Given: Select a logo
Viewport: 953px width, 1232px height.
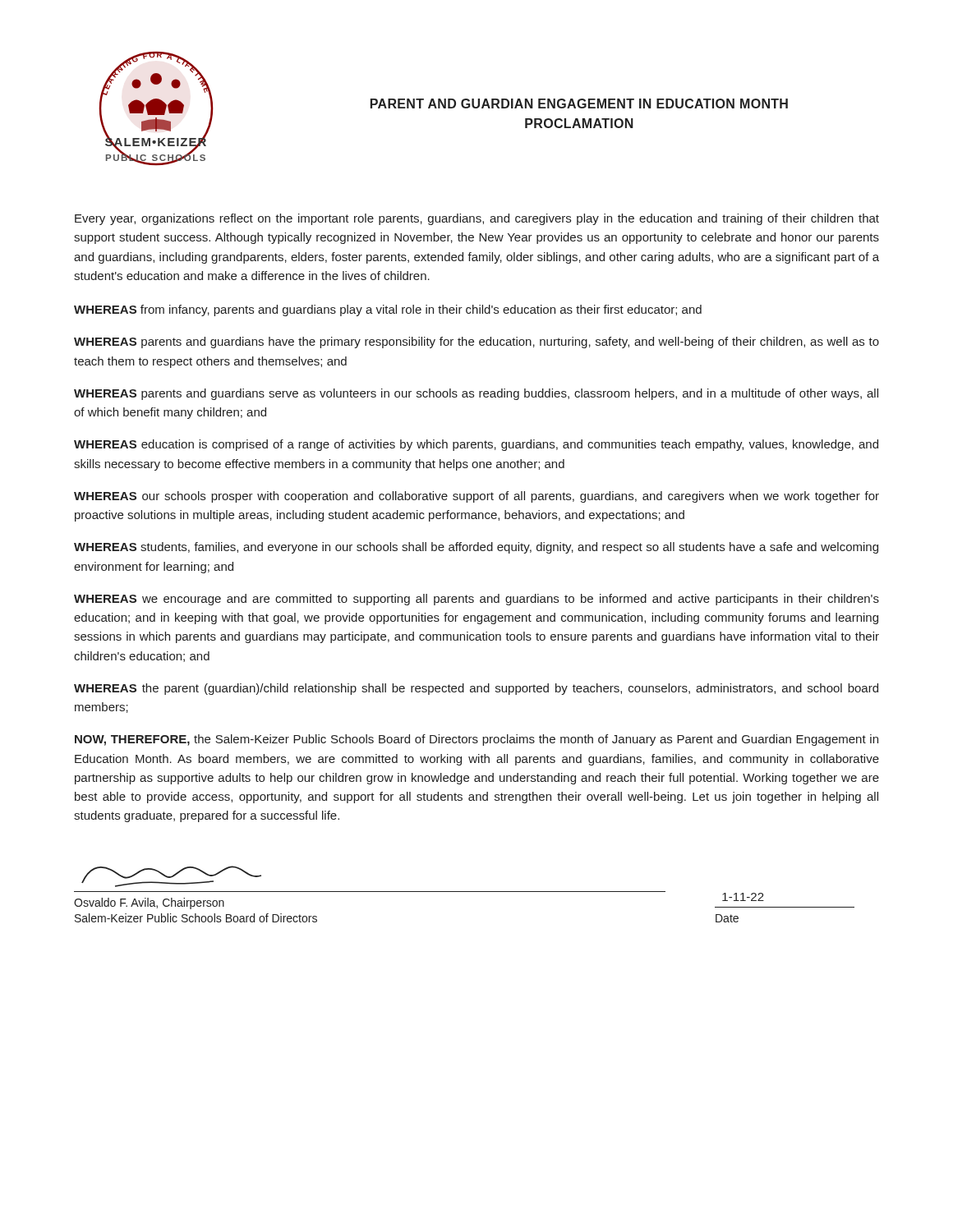Looking at the screenshot, I should (160, 114).
